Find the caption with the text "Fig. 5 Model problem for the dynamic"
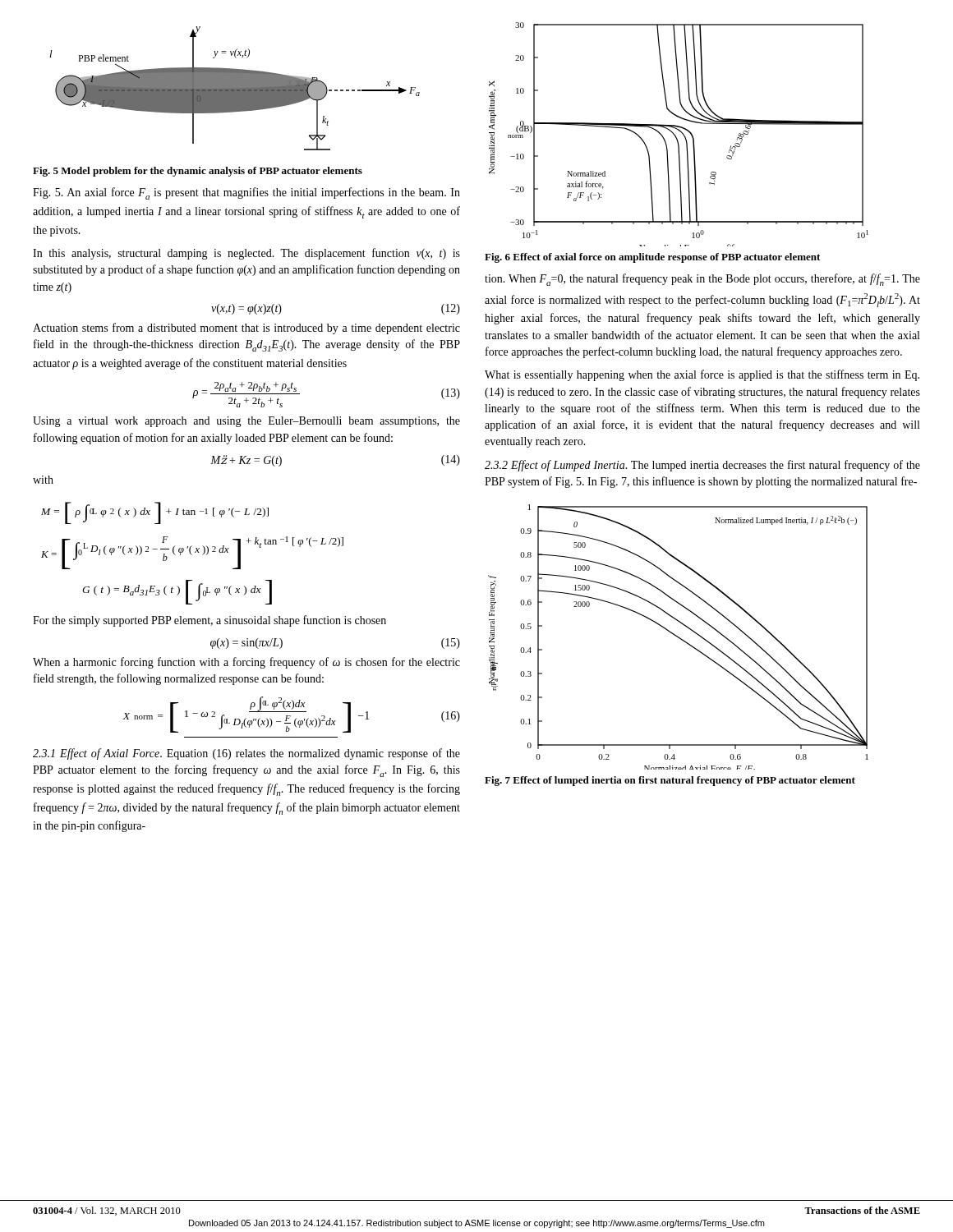 tap(198, 170)
